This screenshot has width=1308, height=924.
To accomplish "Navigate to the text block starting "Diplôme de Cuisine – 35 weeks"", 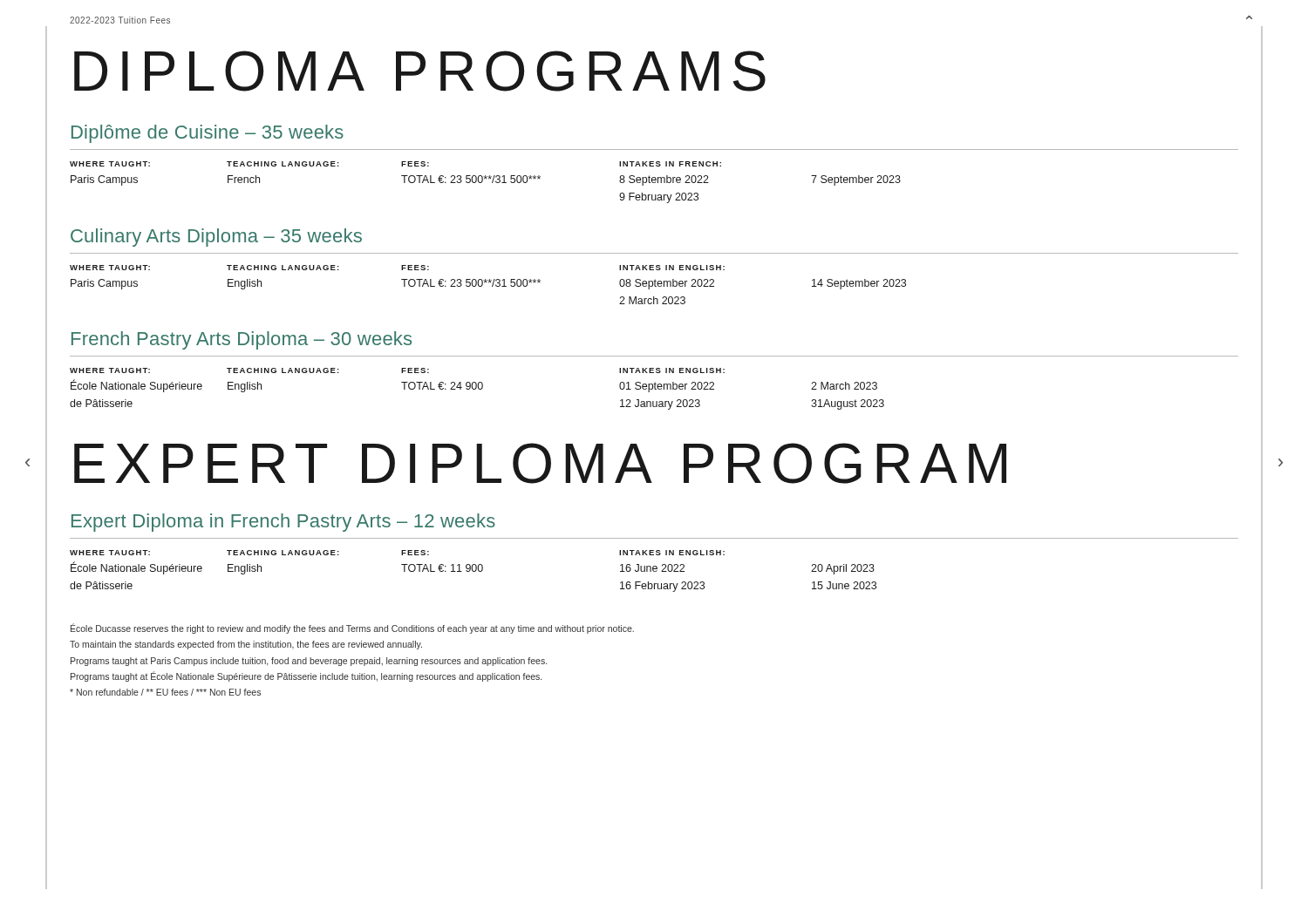I will (x=207, y=132).
